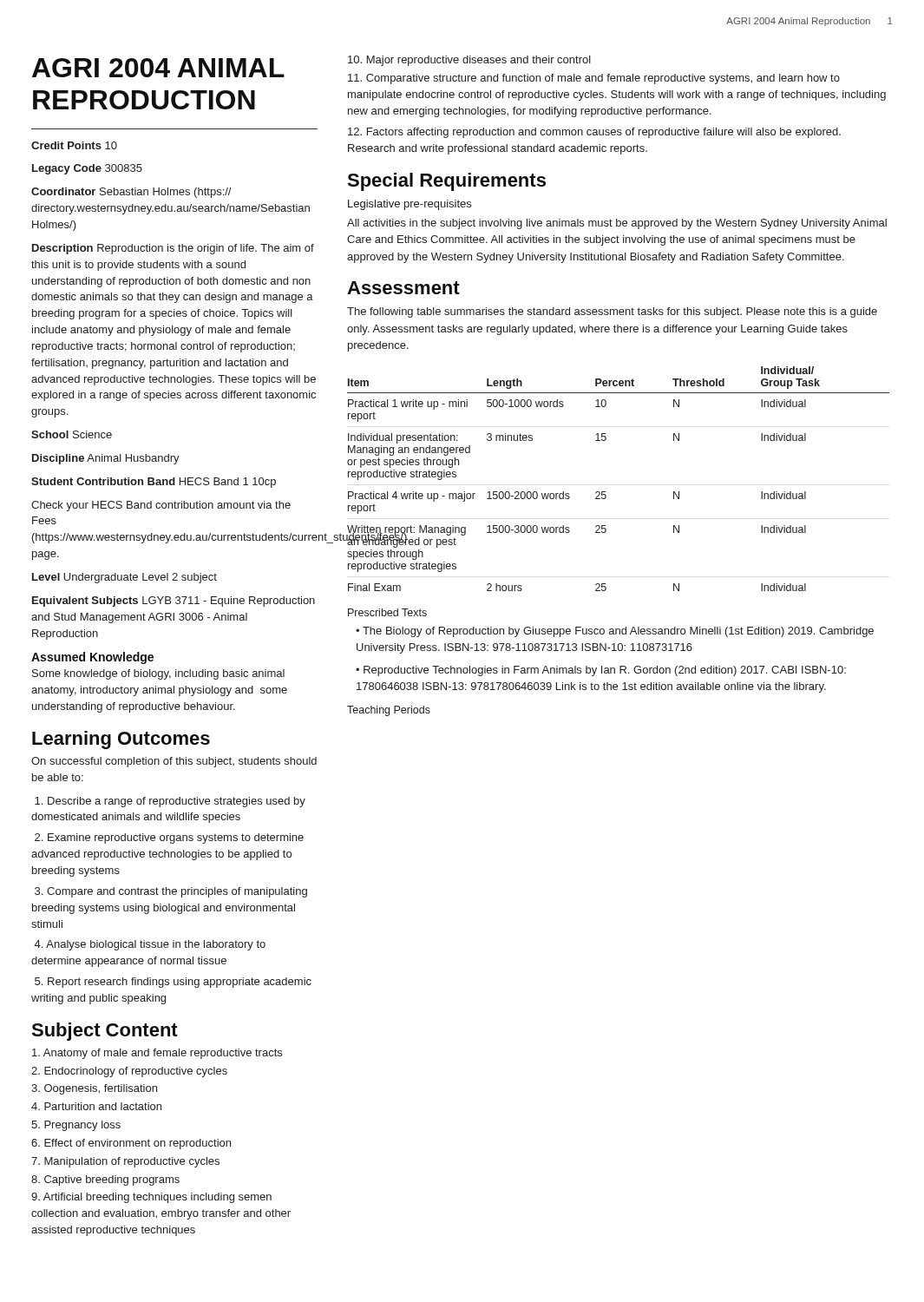Locate the block of text that opens with "2. Endocrinology of"
The width and height of the screenshot is (924, 1302).
(129, 1070)
